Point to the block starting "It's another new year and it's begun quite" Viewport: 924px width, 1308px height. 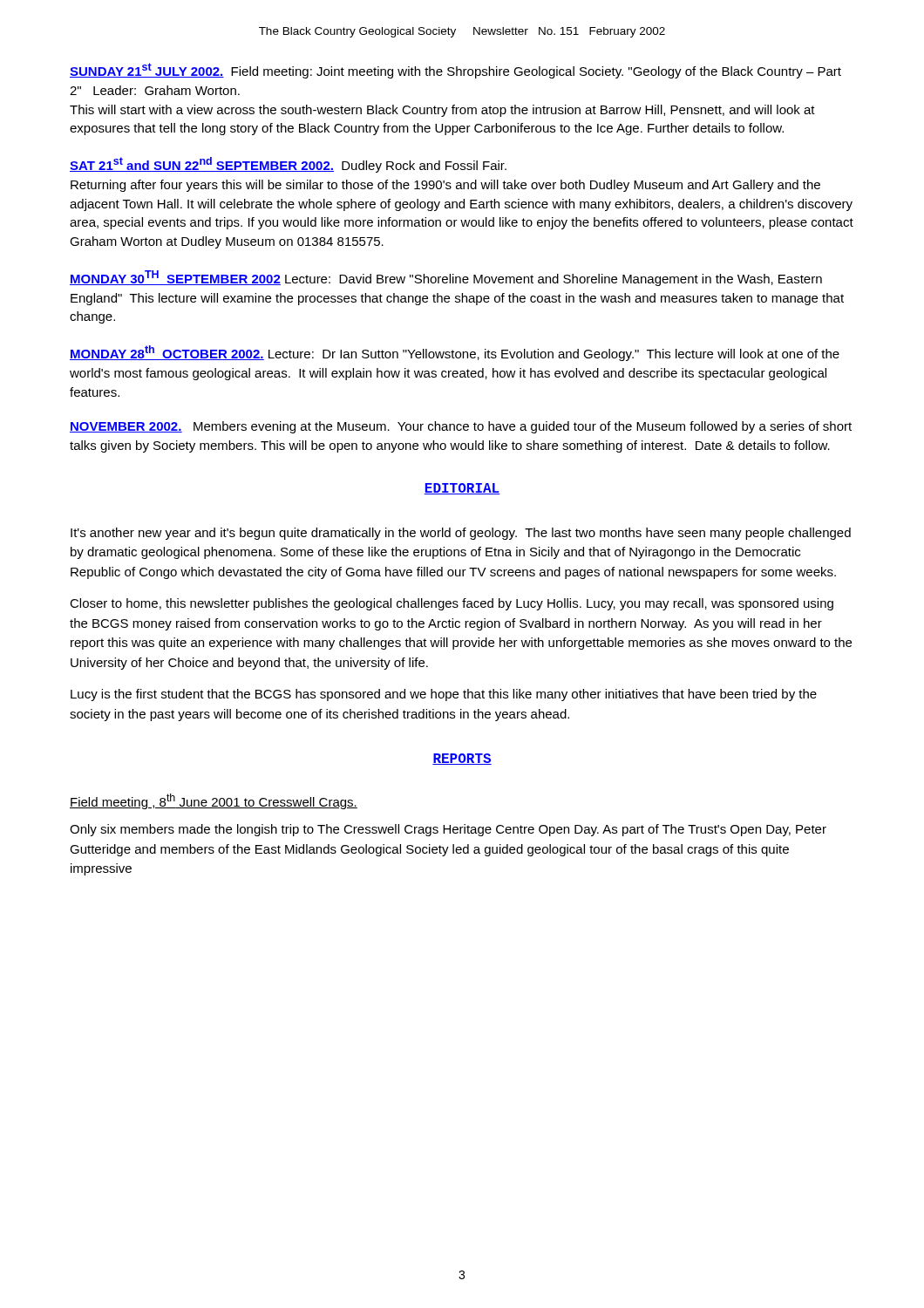461,552
